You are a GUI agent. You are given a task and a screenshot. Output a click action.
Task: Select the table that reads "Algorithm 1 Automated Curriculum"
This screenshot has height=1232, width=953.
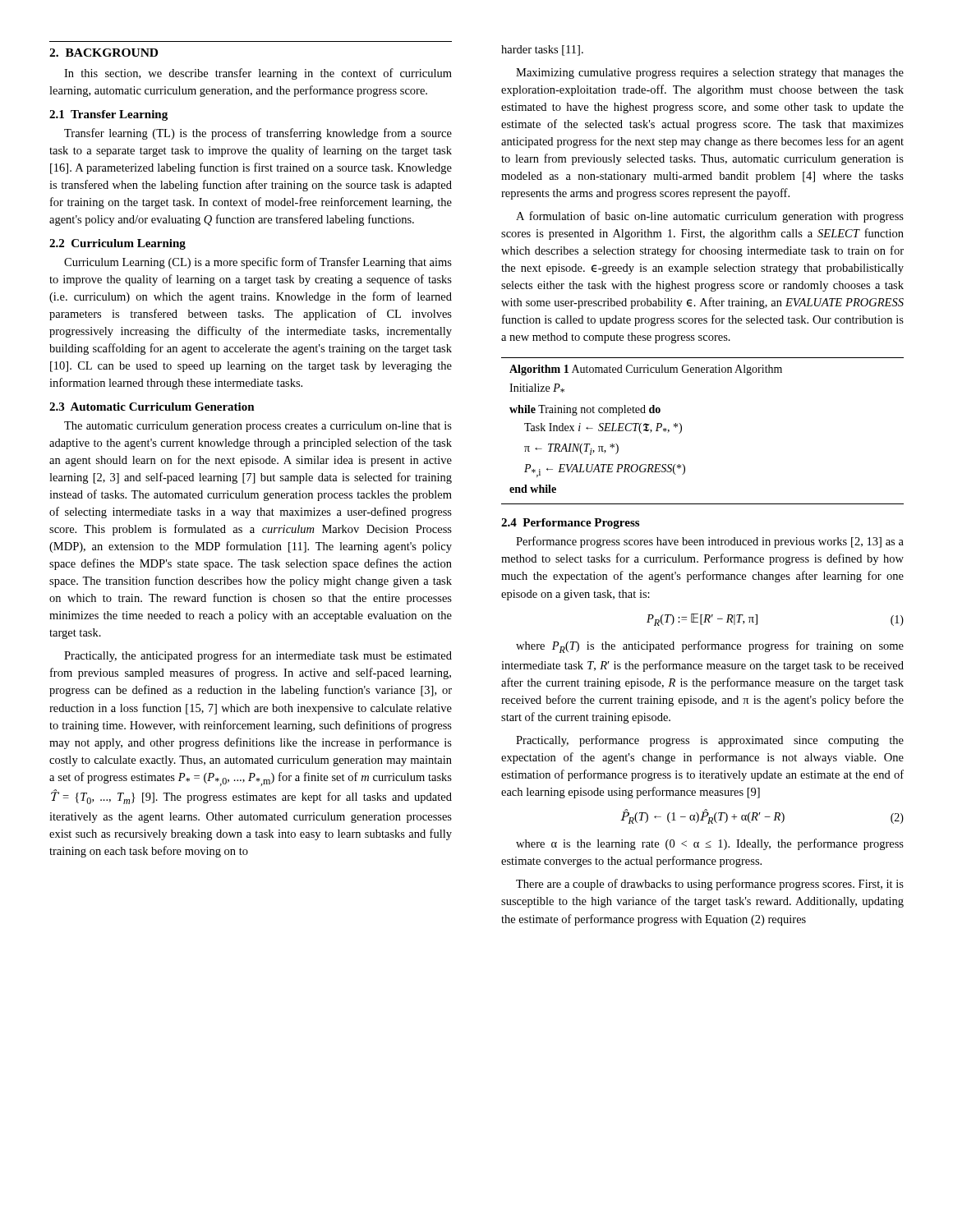tap(702, 431)
